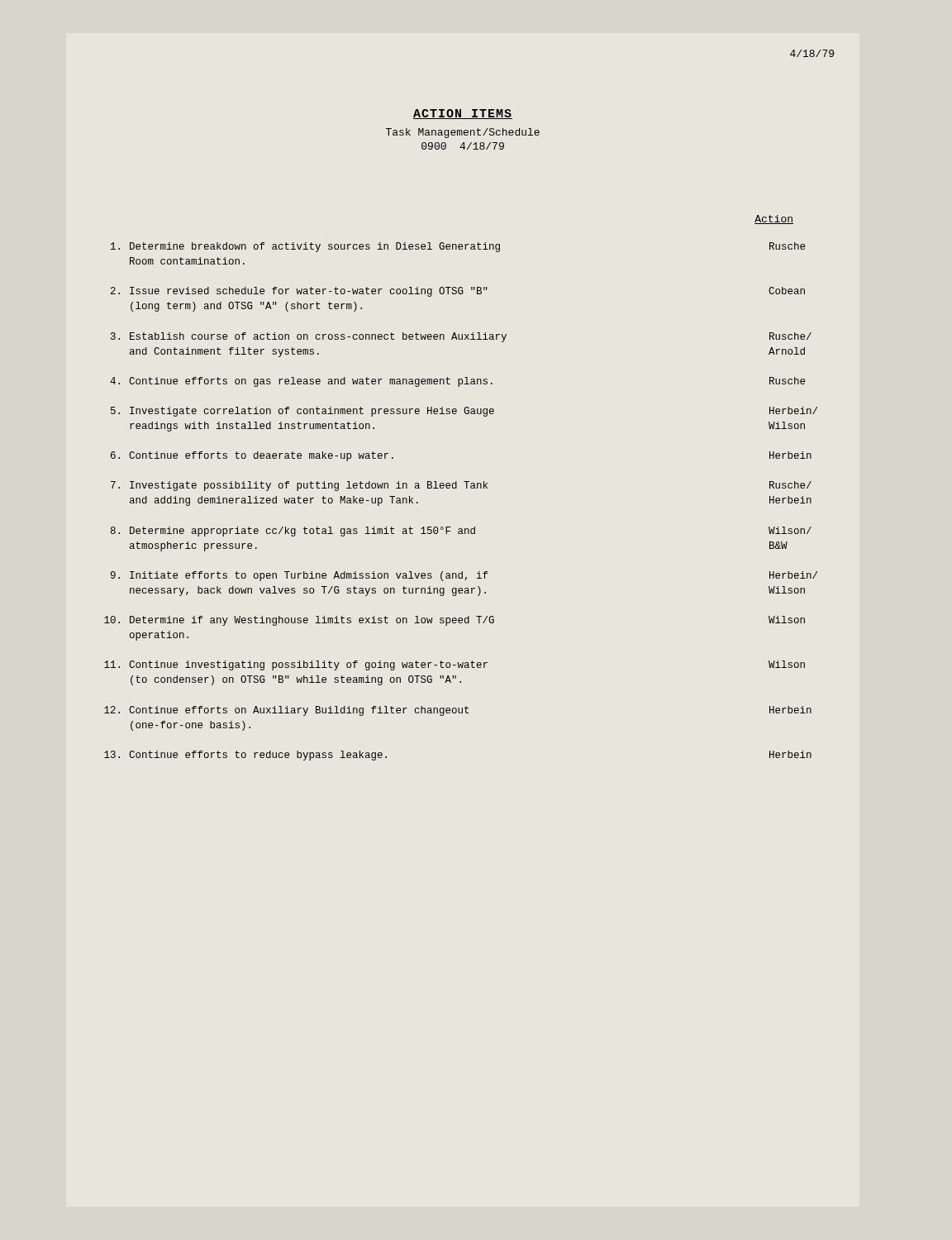Find the passage starting "11. Continue investigating possibility of going"
The width and height of the screenshot is (952, 1240).
(467, 673)
